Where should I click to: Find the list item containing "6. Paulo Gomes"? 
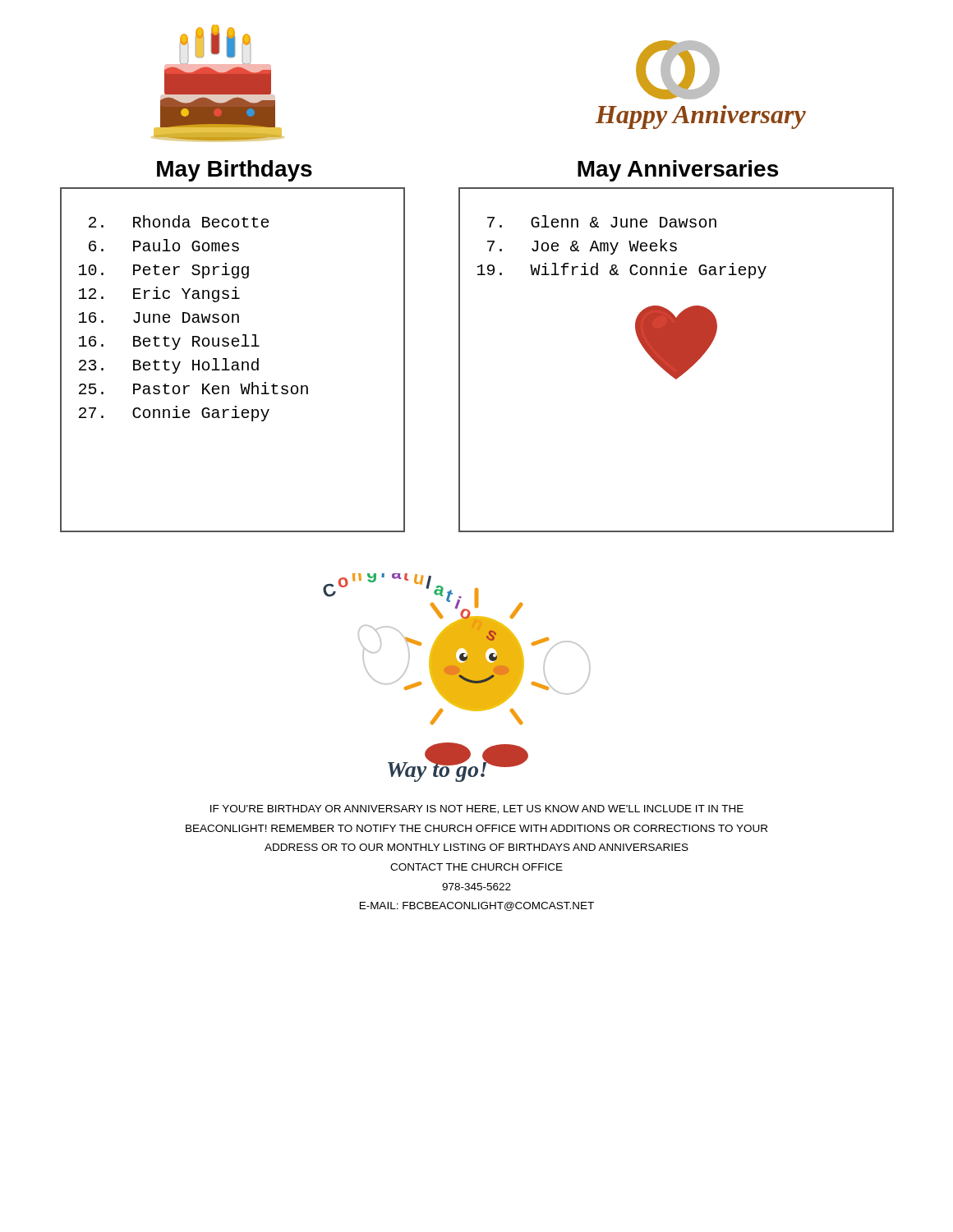tap(159, 247)
